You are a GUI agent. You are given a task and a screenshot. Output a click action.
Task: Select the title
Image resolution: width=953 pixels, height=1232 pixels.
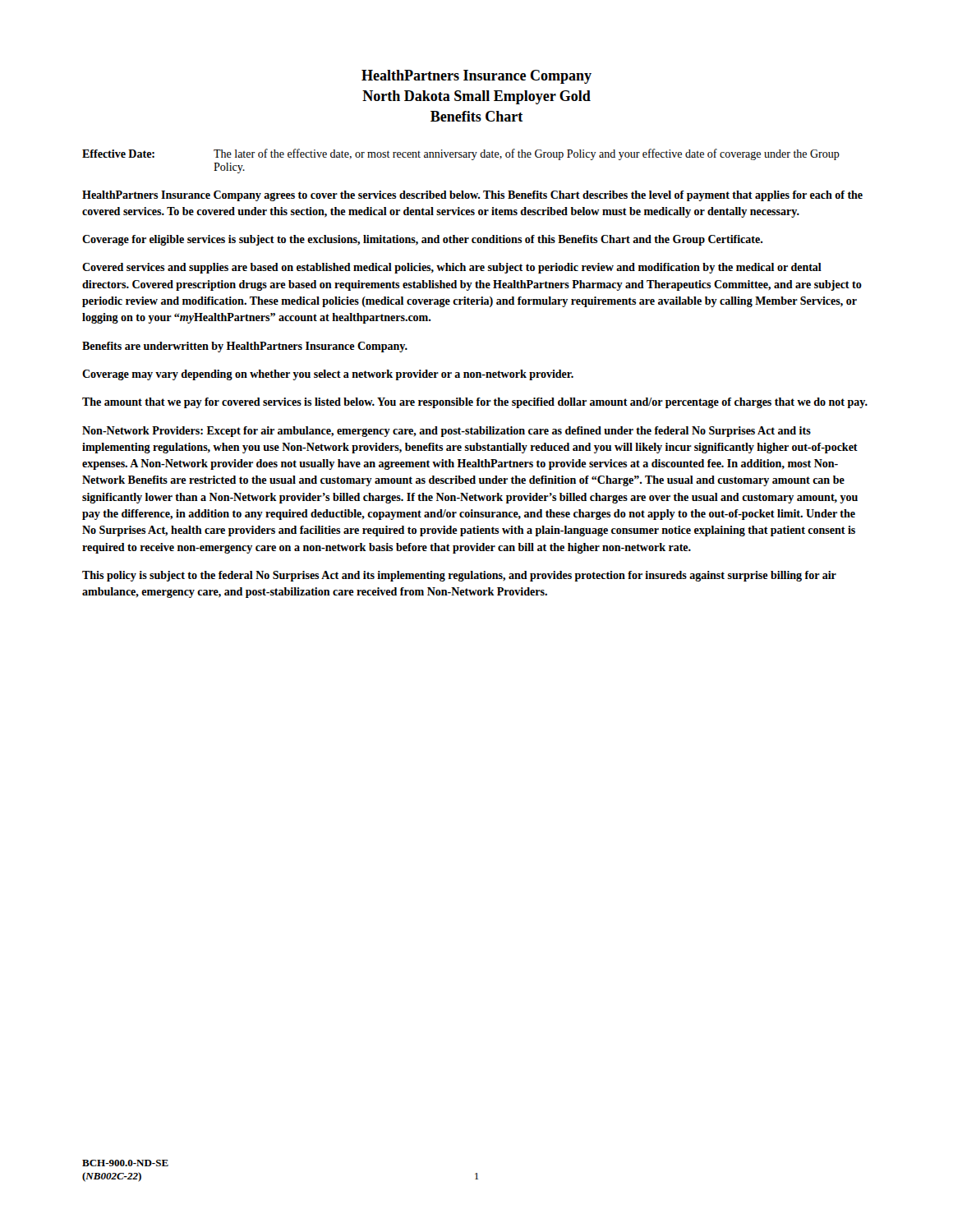[x=476, y=97]
